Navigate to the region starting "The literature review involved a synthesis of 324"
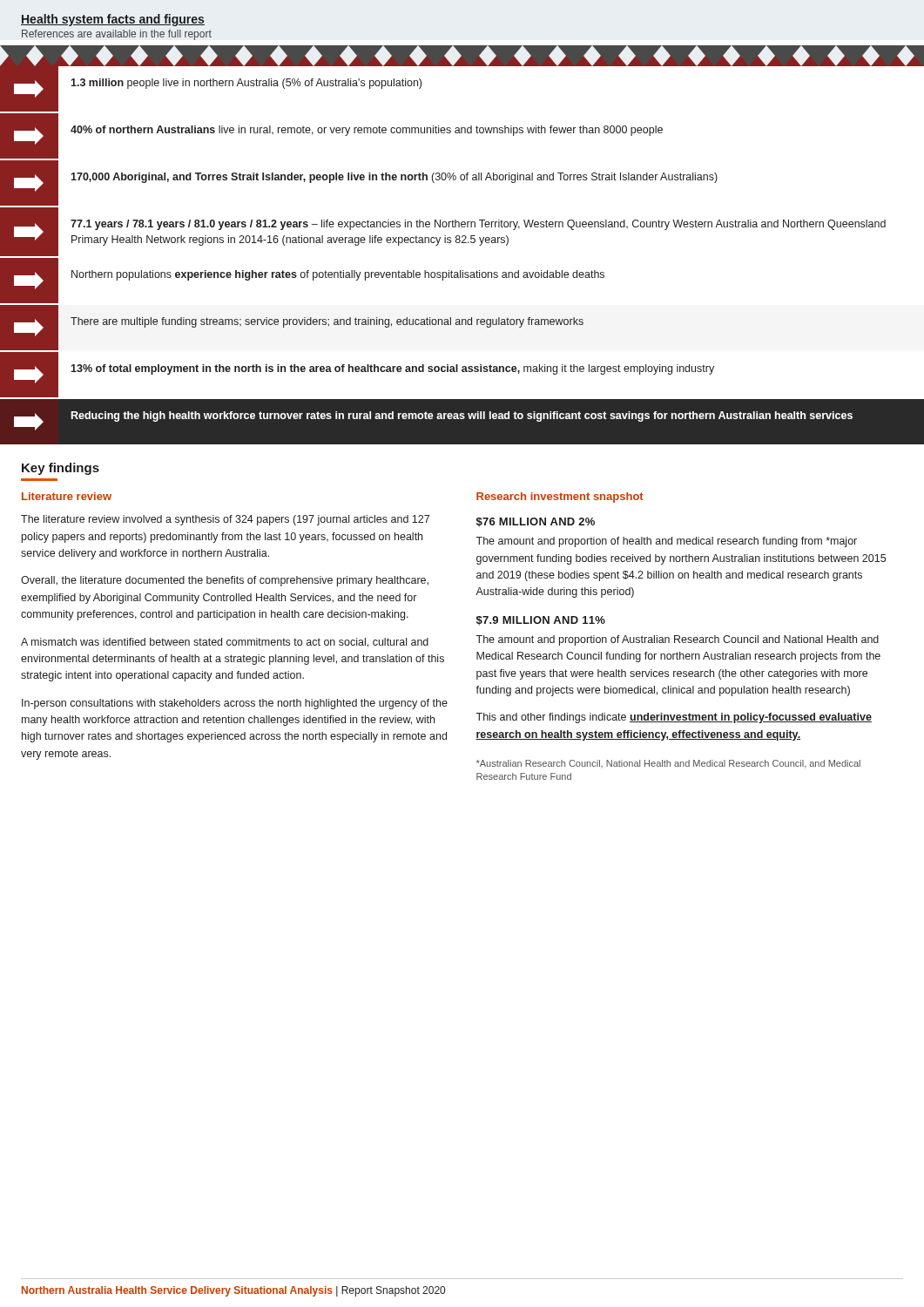924x1307 pixels. [225, 536]
